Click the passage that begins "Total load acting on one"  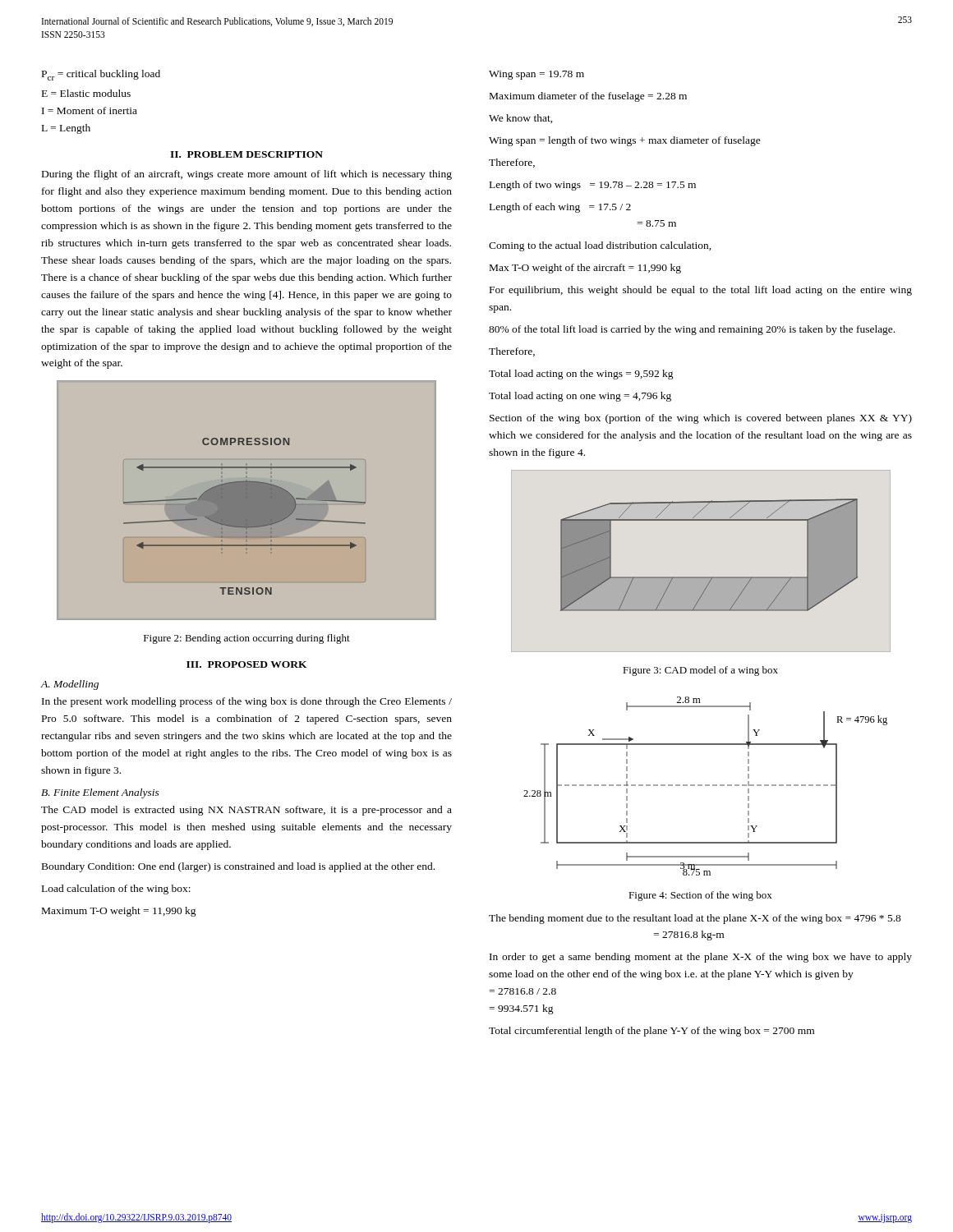click(580, 395)
